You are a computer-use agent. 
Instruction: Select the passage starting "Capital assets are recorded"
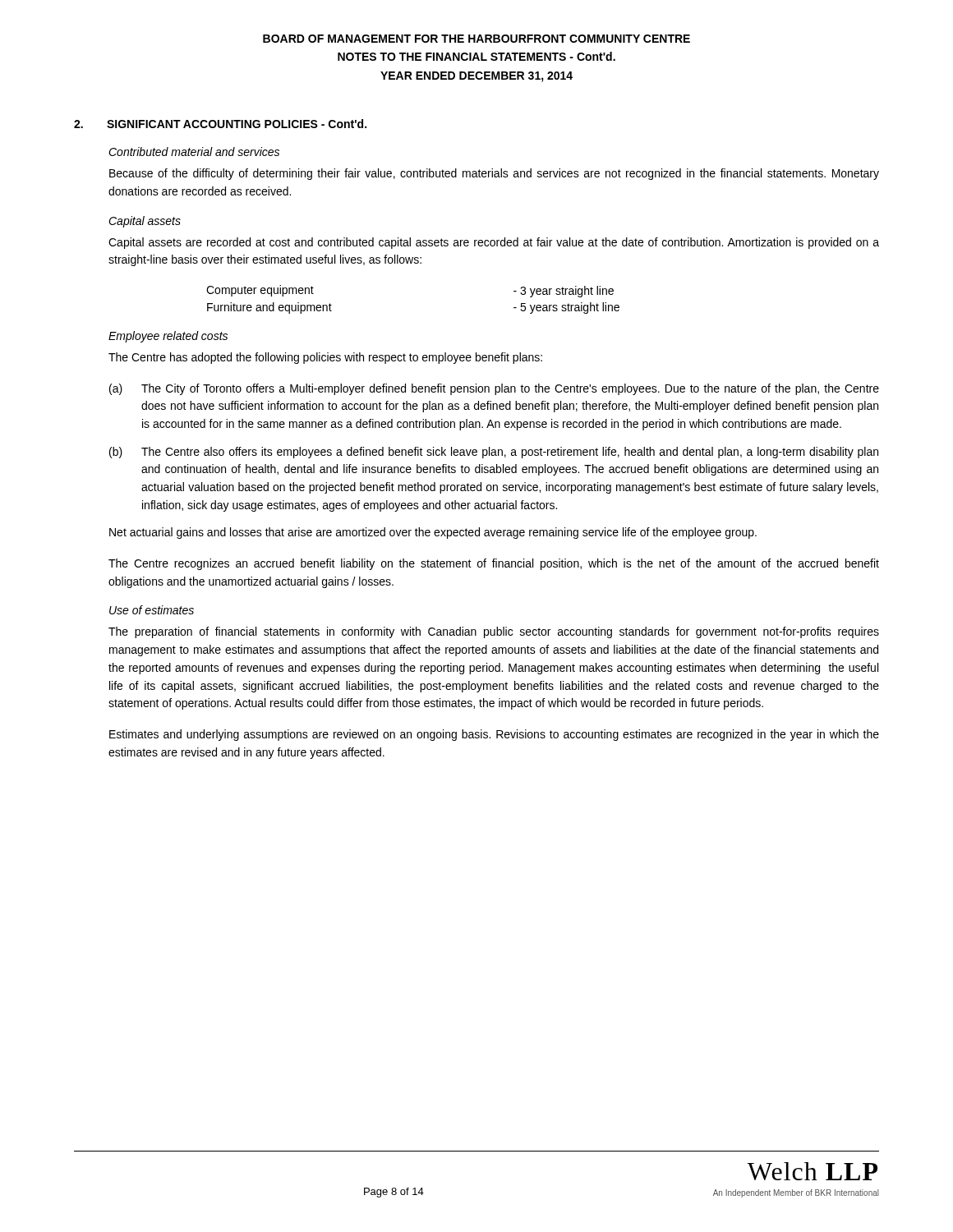coord(494,251)
